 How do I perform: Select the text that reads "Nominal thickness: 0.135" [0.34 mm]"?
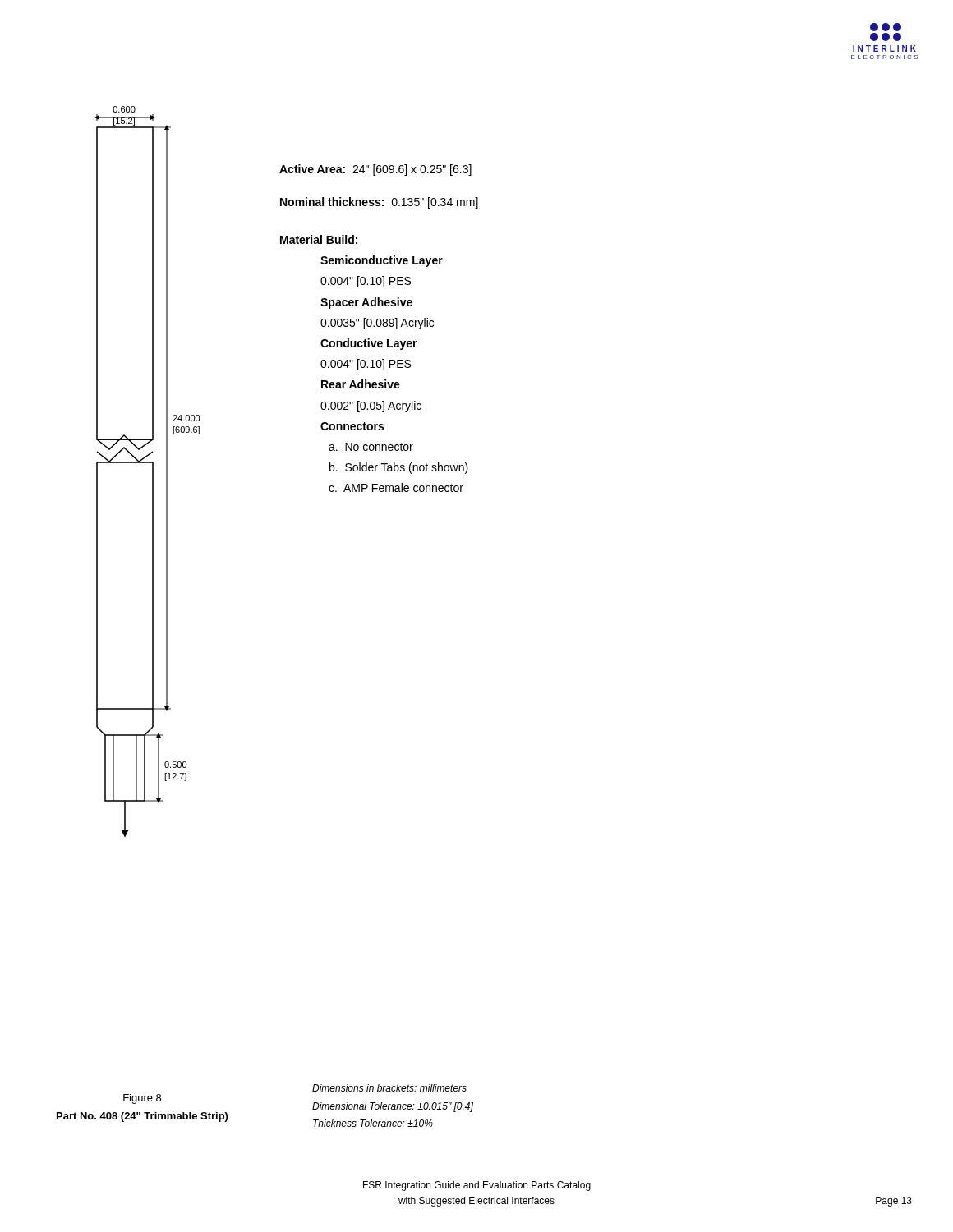[x=379, y=202]
